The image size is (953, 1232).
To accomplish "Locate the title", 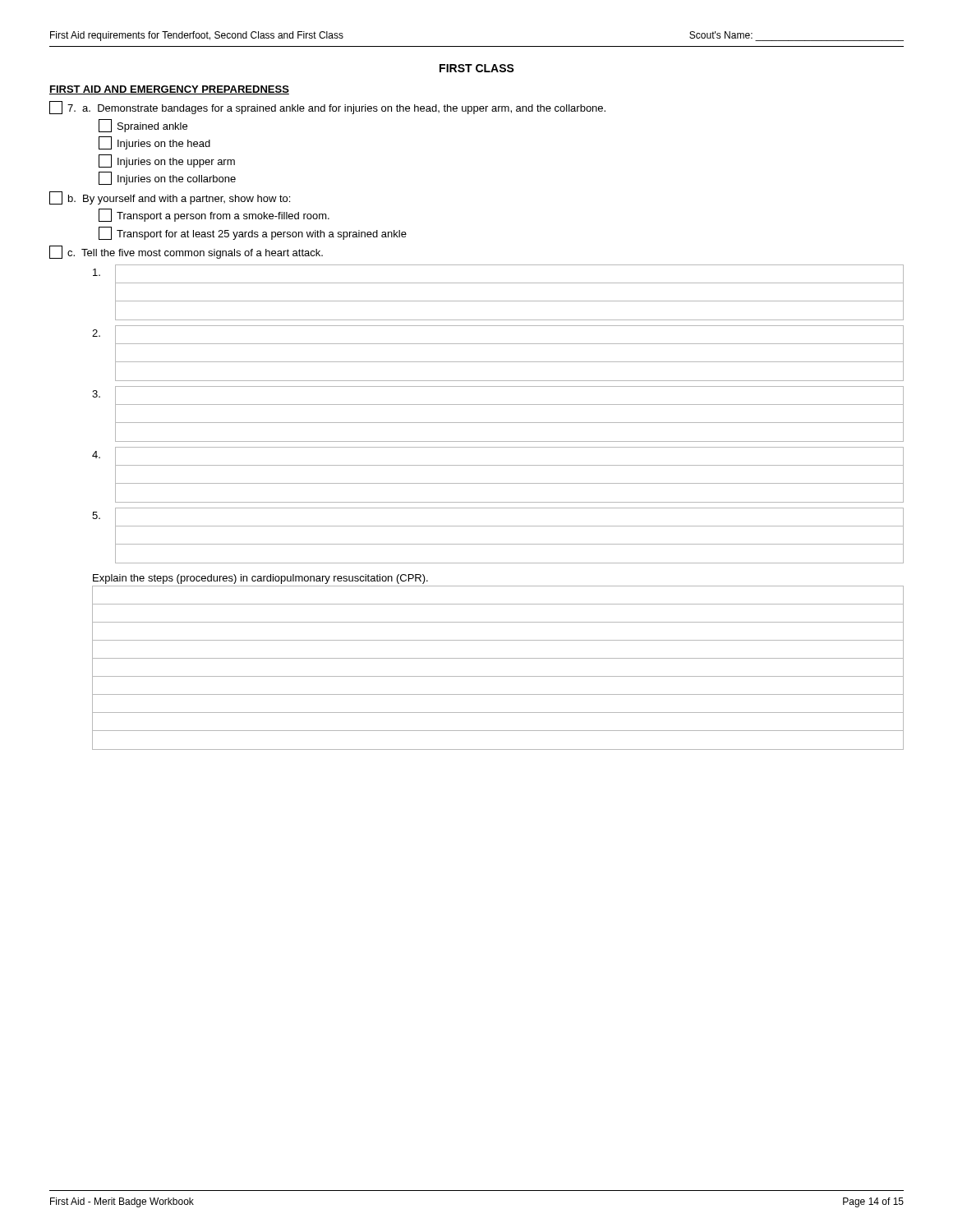I will 476,68.
